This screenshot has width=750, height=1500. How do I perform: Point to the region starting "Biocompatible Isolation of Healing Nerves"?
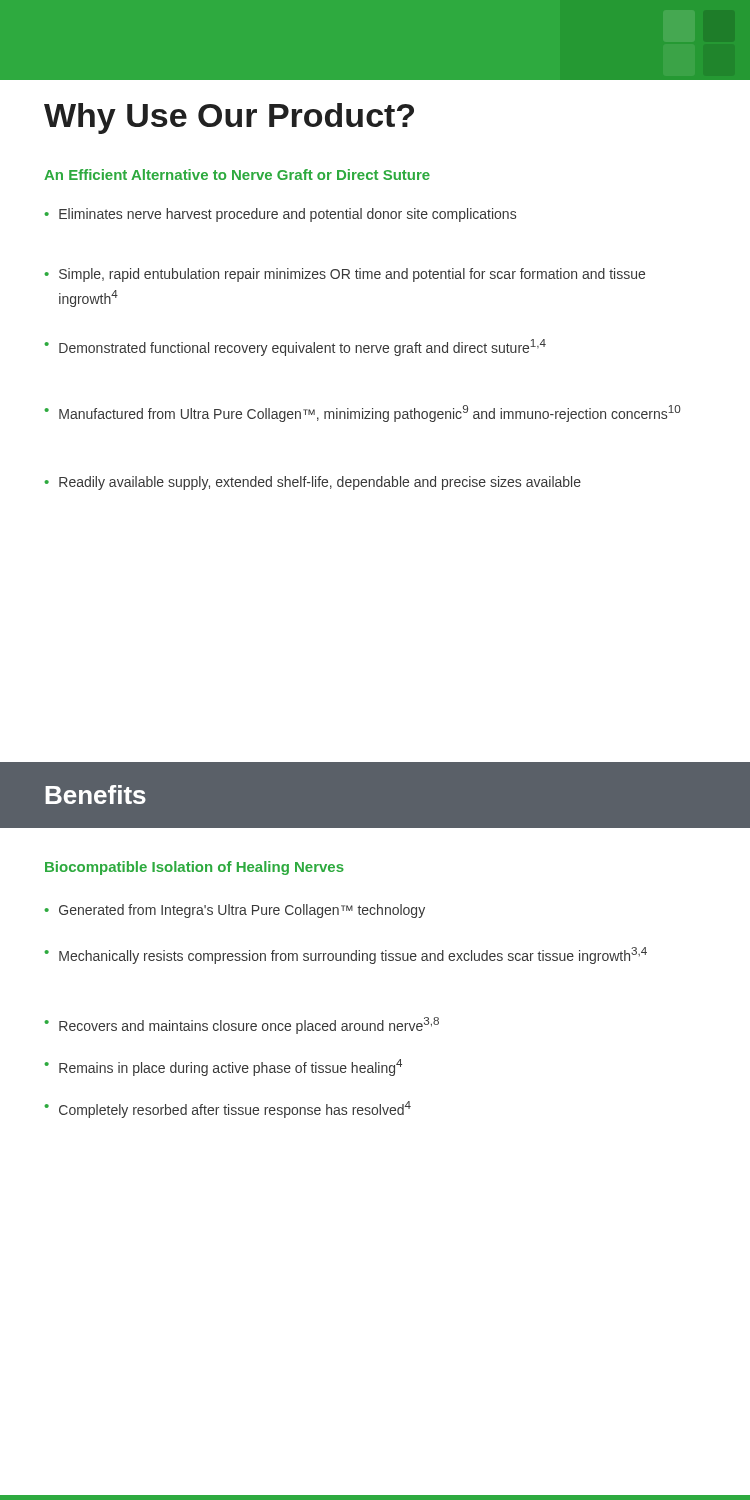point(194,866)
